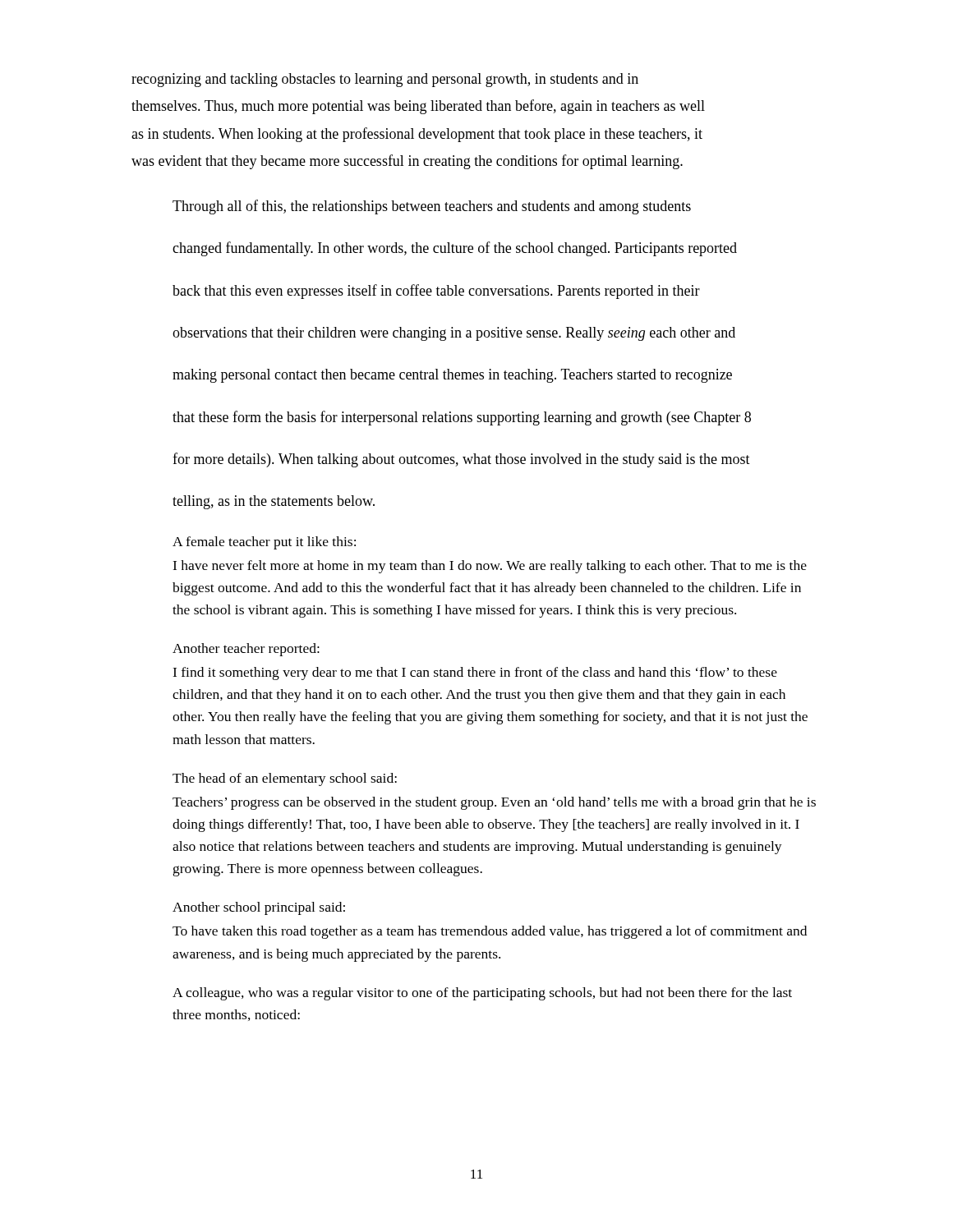The image size is (953, 1232).
Task: Select the text block with the text "Another school principal said: To have"
Action: coord(497,931)
